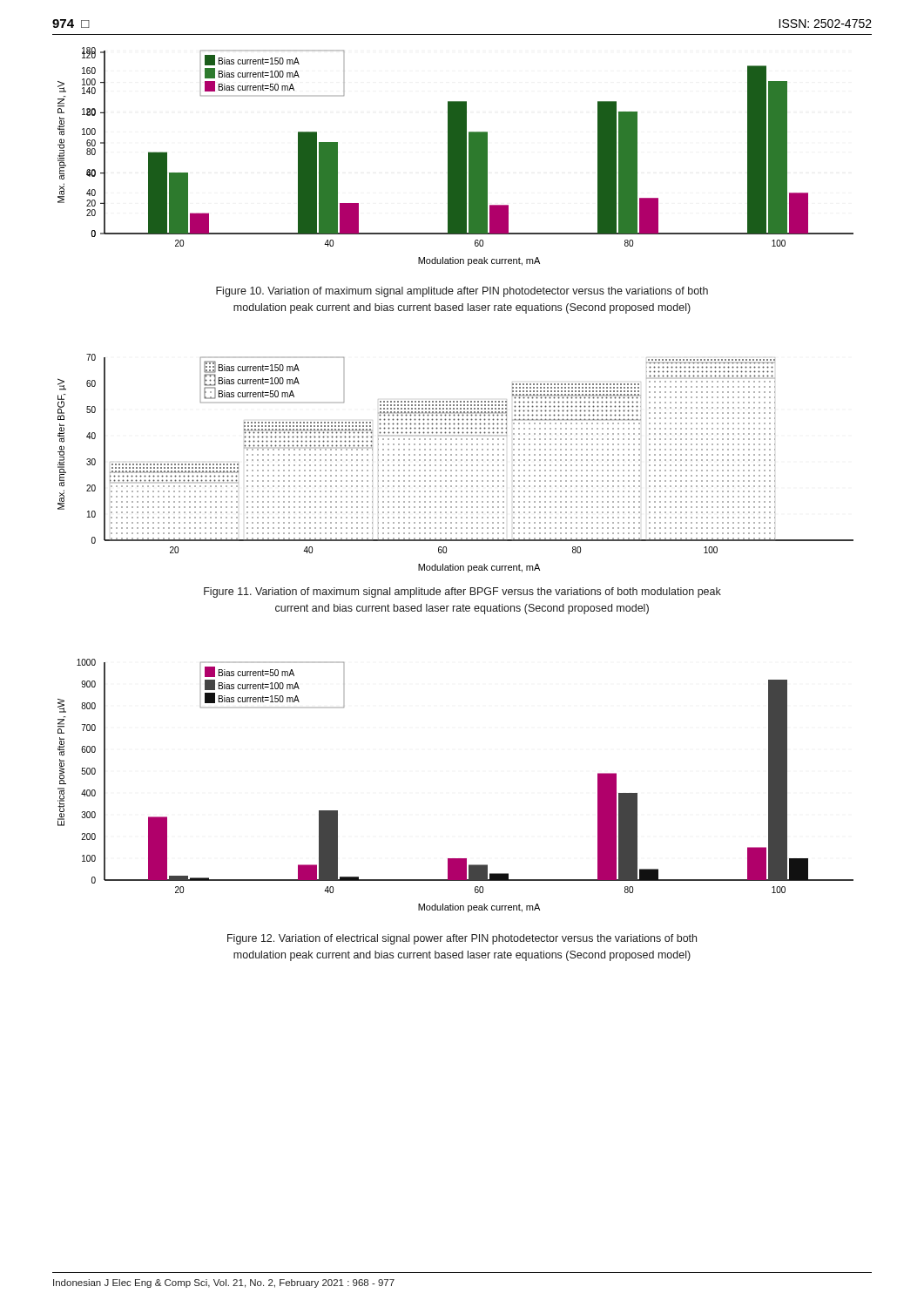Find the passage starting "Figure 11. Variation of"

462,600
